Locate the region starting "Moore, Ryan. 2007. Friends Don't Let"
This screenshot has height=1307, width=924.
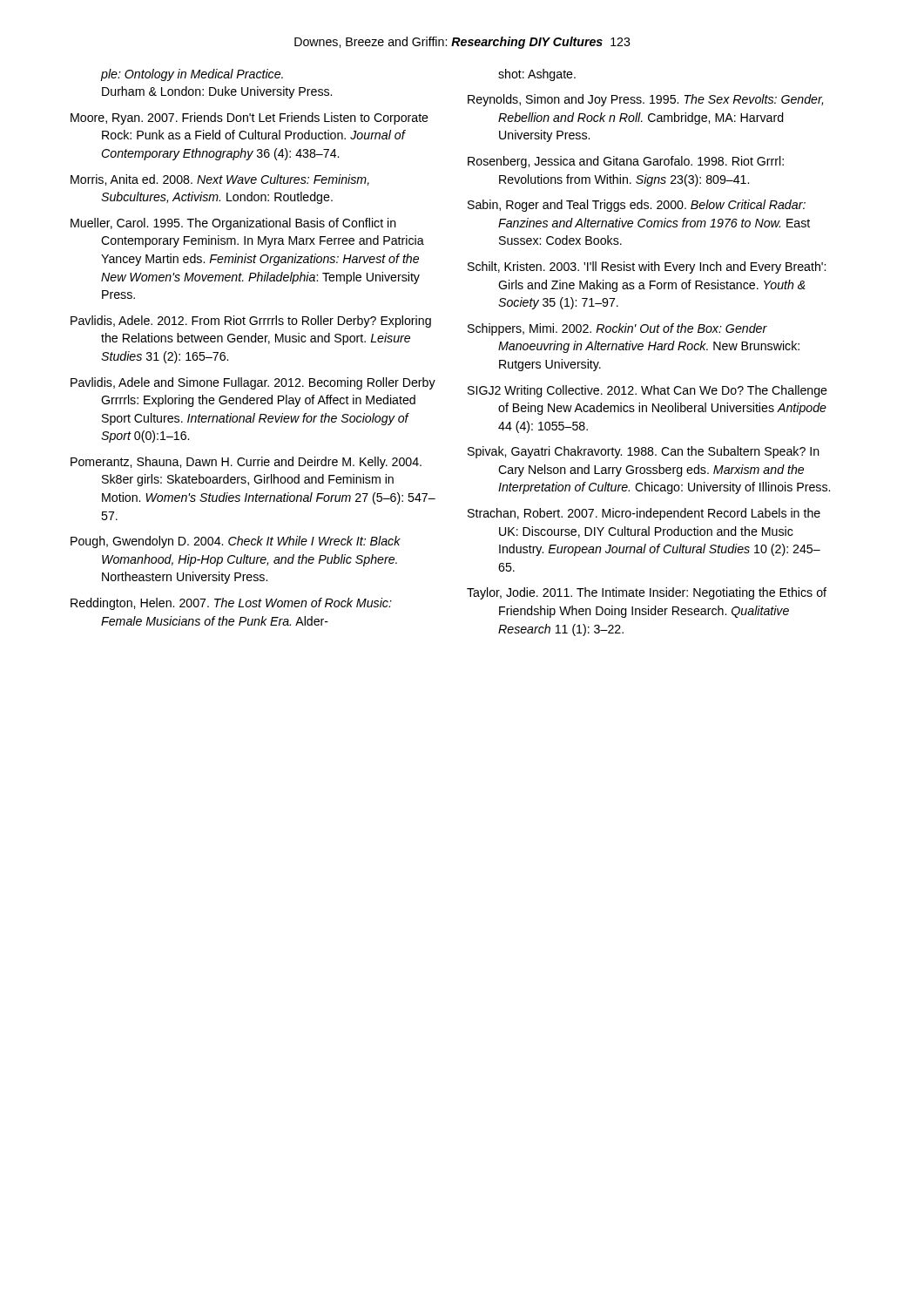coord(249,135)
